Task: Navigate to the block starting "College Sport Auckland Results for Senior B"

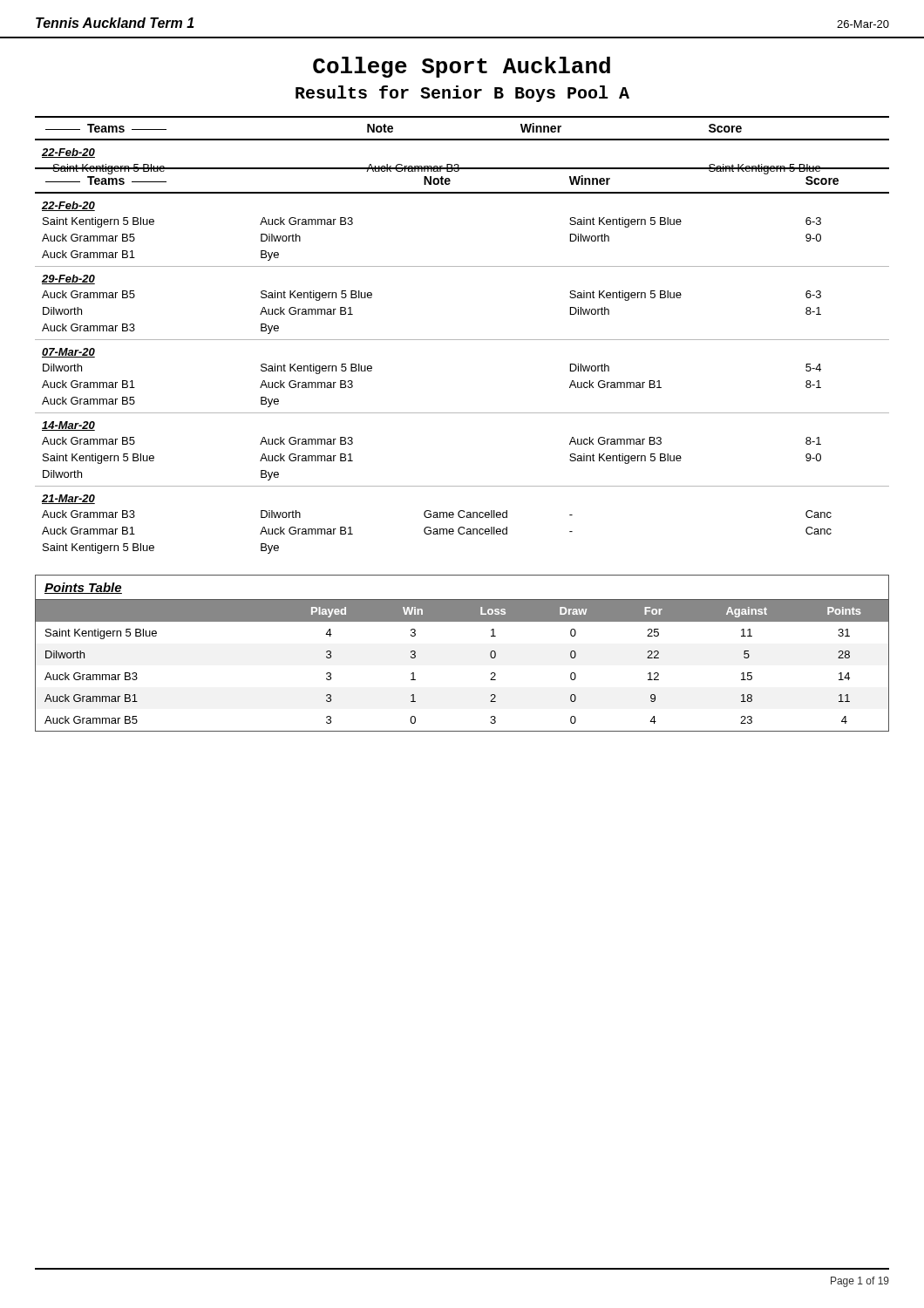Action: click(x=462, y=79)
